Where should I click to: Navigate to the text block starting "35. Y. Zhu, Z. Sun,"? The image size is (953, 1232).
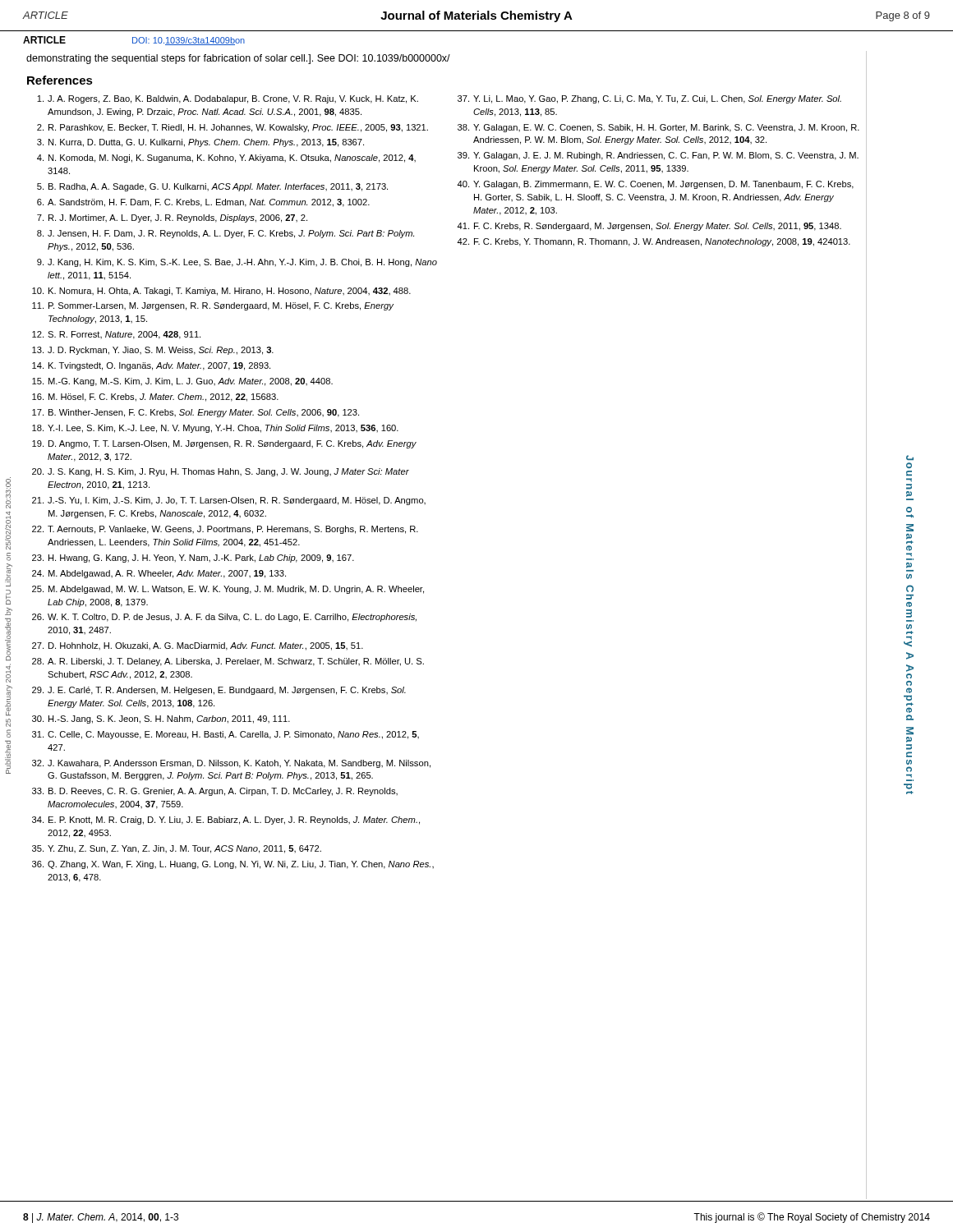click(x=174, y=849)
